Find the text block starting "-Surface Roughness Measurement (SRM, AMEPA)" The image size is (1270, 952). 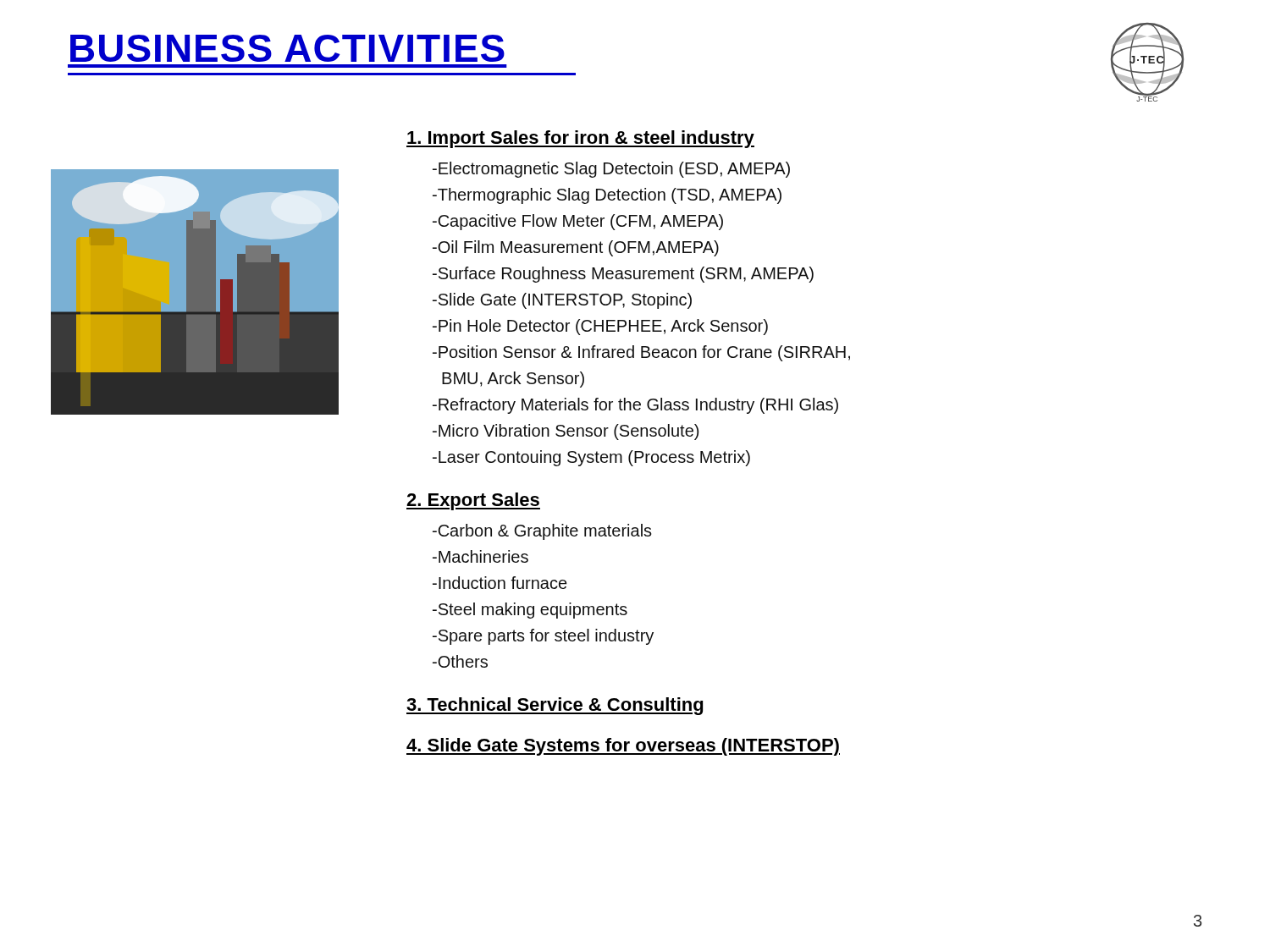pos(623,273)
